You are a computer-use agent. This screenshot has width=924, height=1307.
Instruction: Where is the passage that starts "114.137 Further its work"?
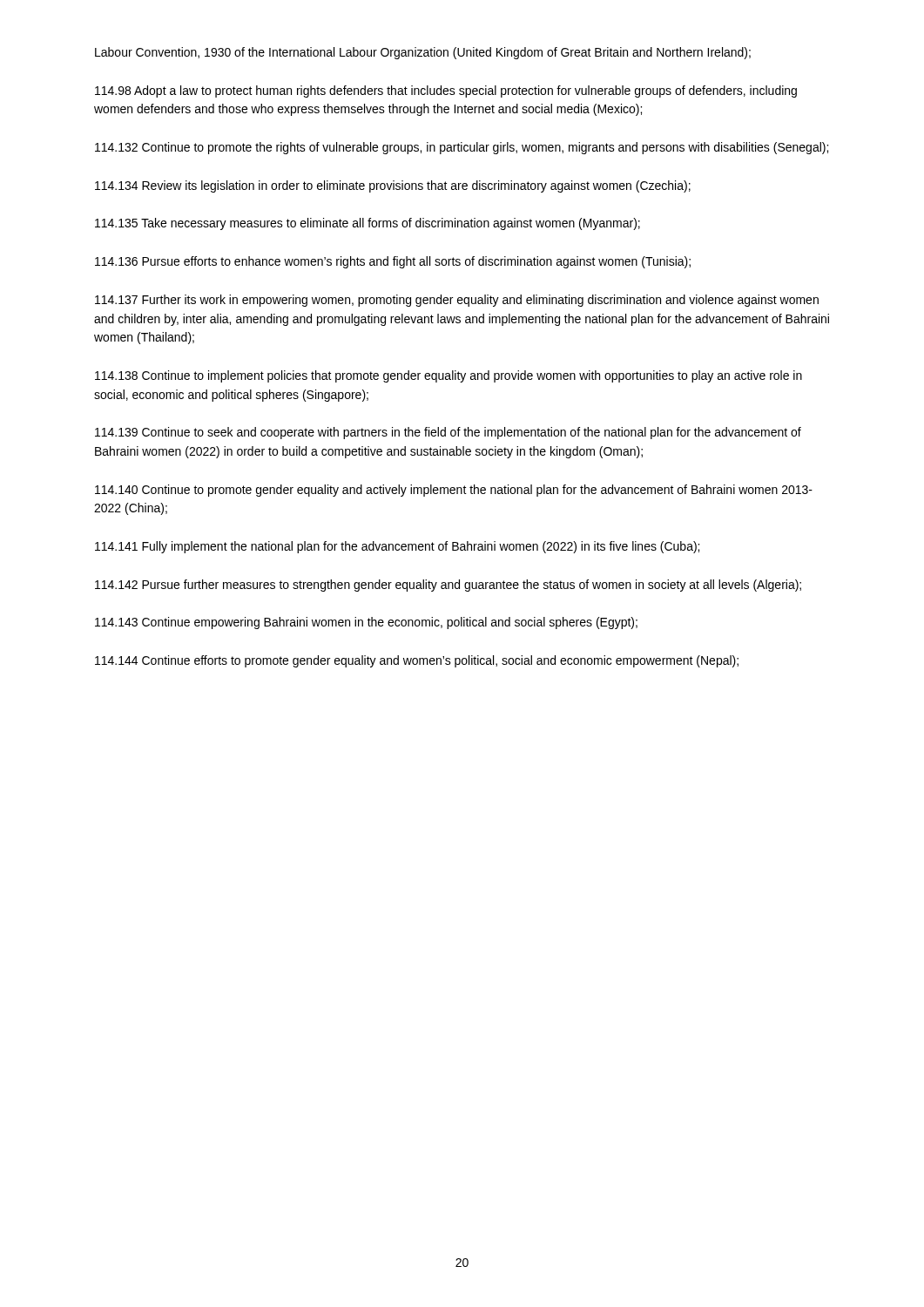point(462,319)
